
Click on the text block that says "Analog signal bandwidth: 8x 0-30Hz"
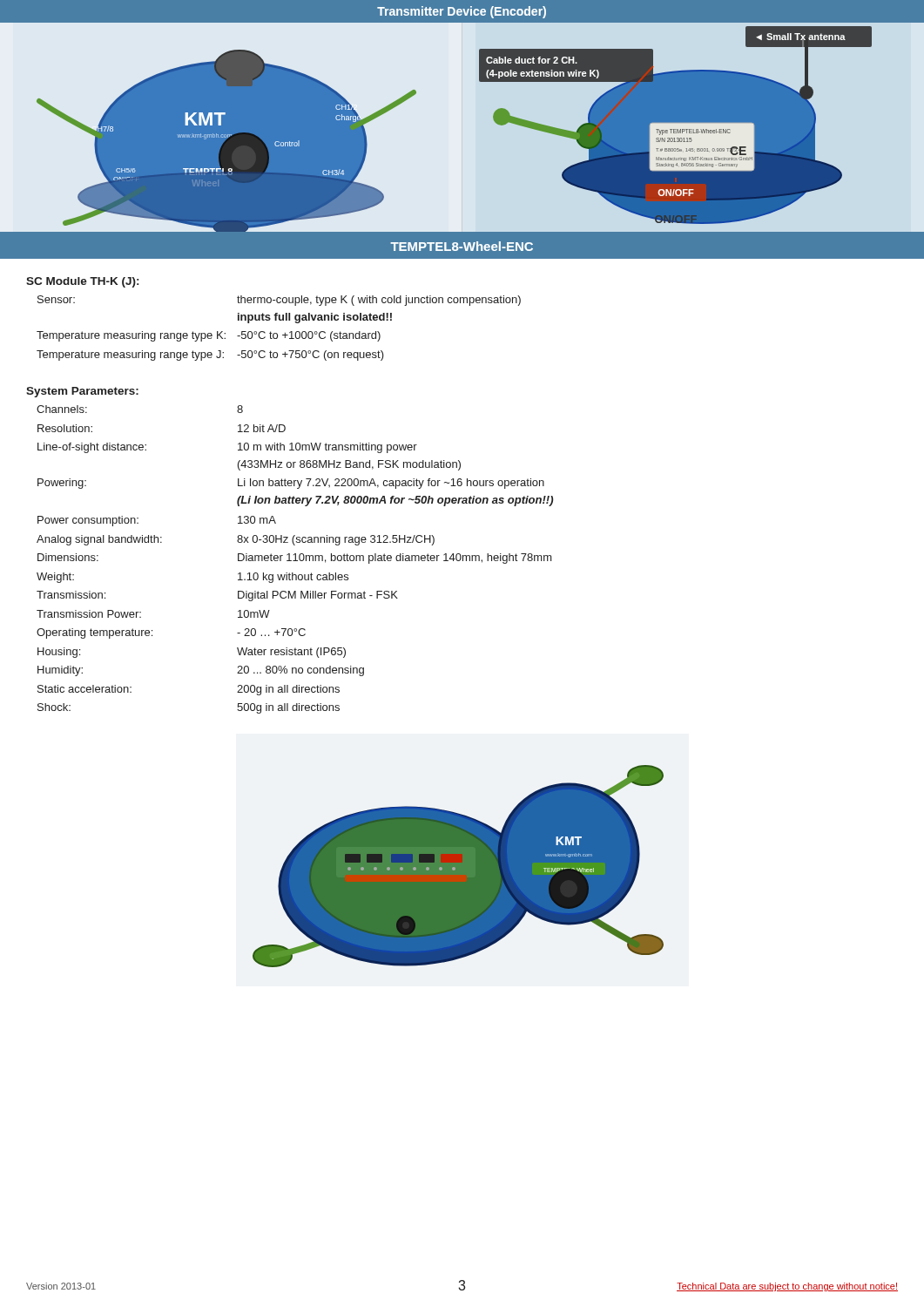pos(236,540)
